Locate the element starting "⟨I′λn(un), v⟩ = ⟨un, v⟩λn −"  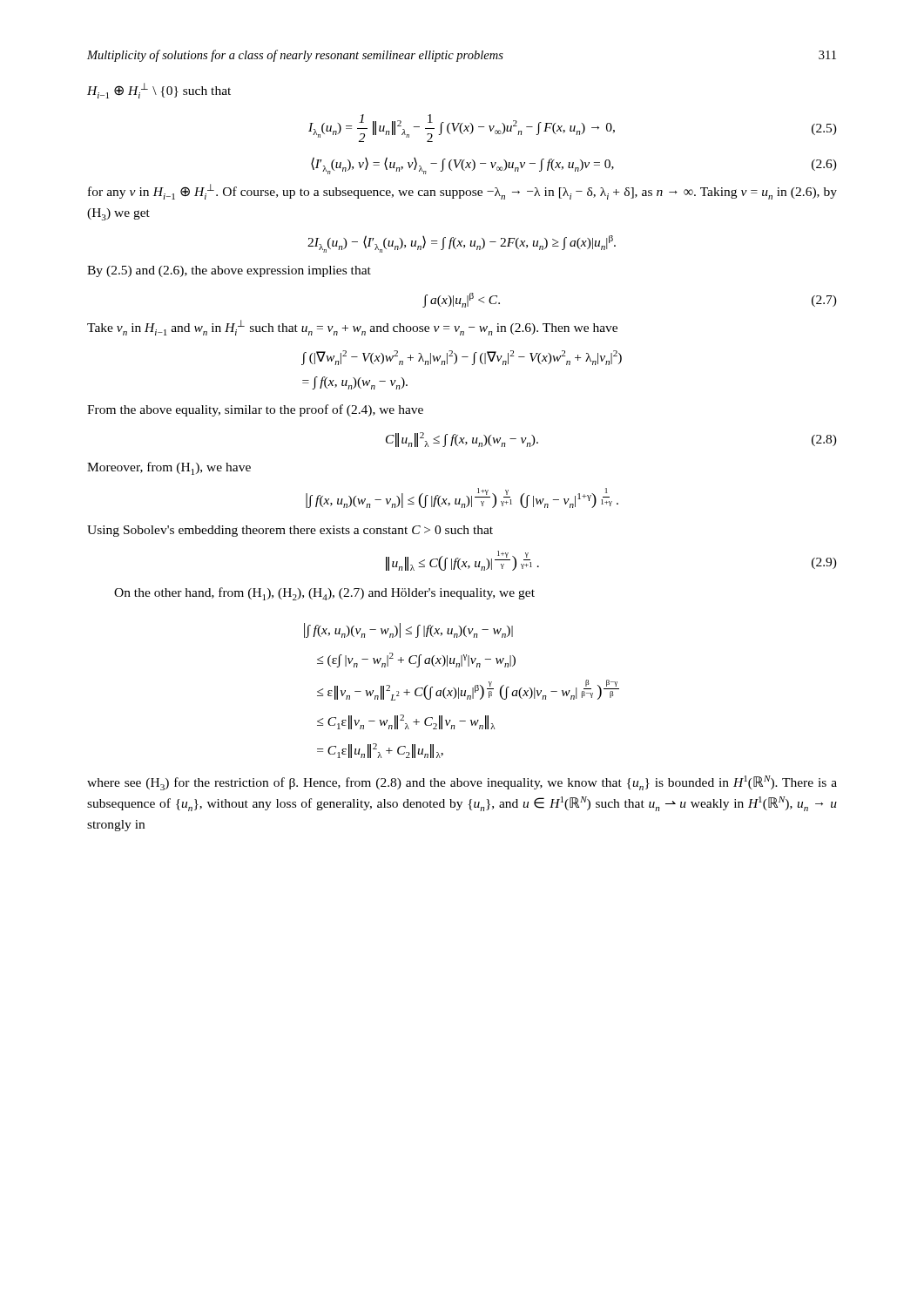point(462,164)
